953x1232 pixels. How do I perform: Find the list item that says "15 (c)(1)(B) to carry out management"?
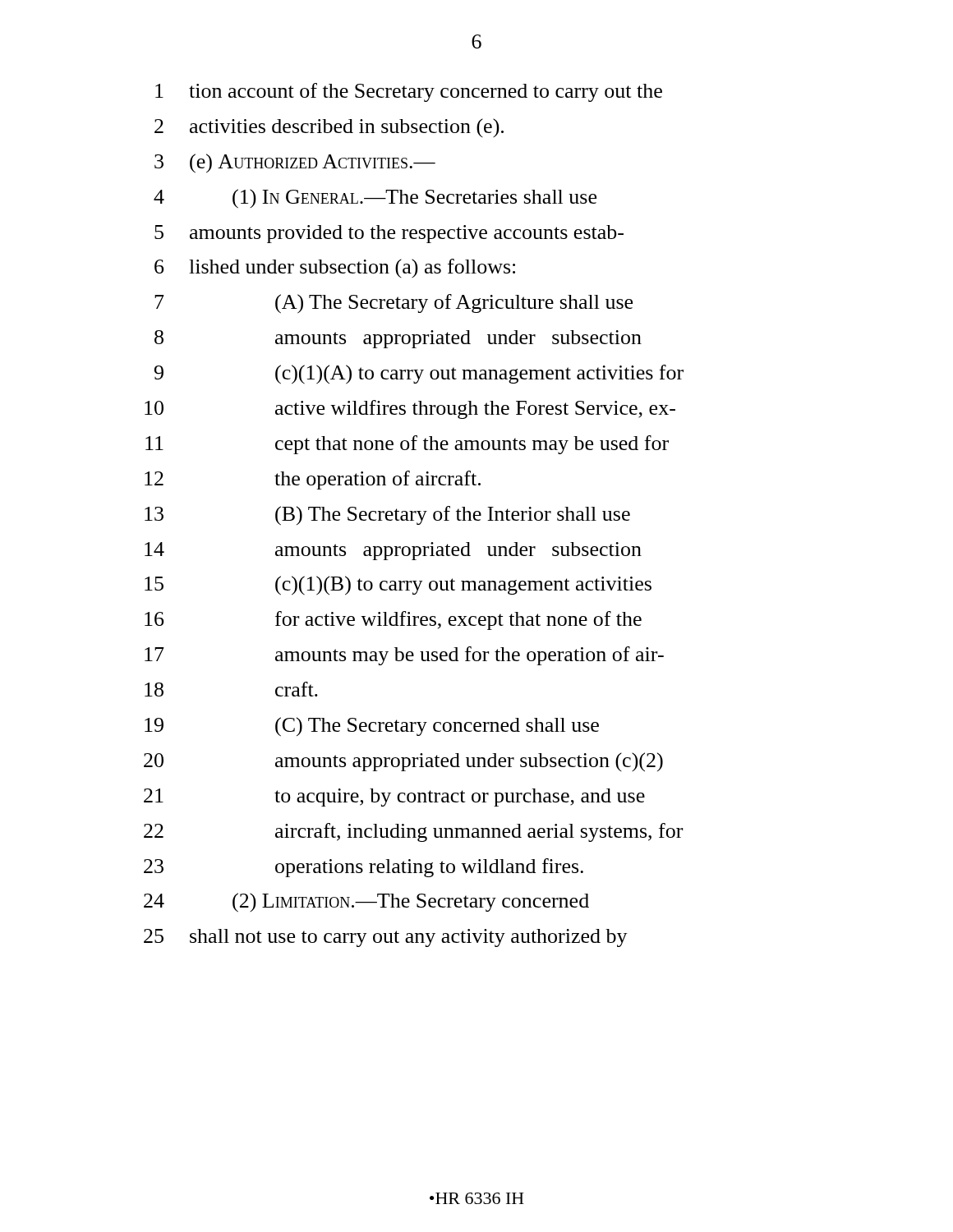coord(496,585)
